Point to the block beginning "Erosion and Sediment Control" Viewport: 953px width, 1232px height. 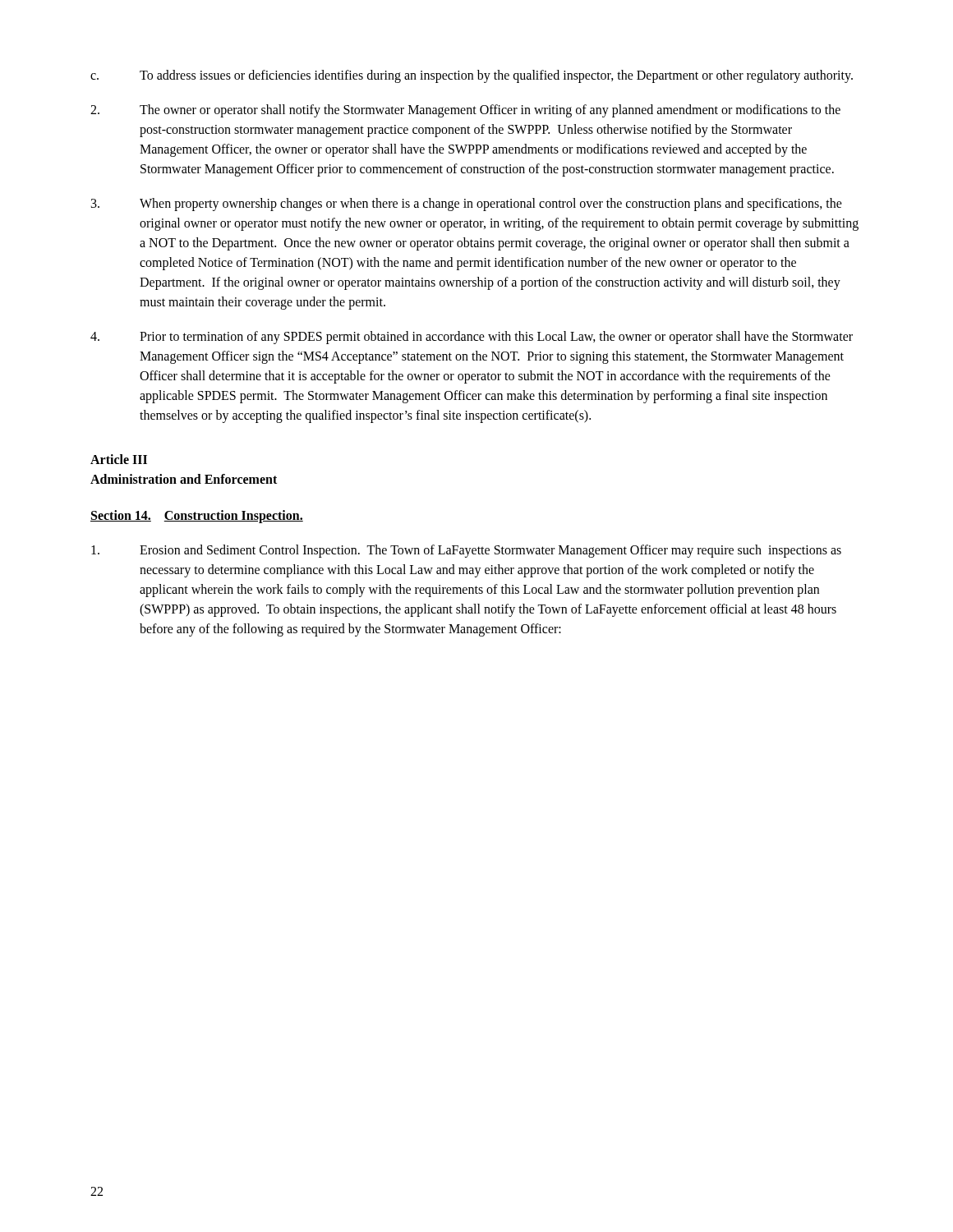[476, 590]
